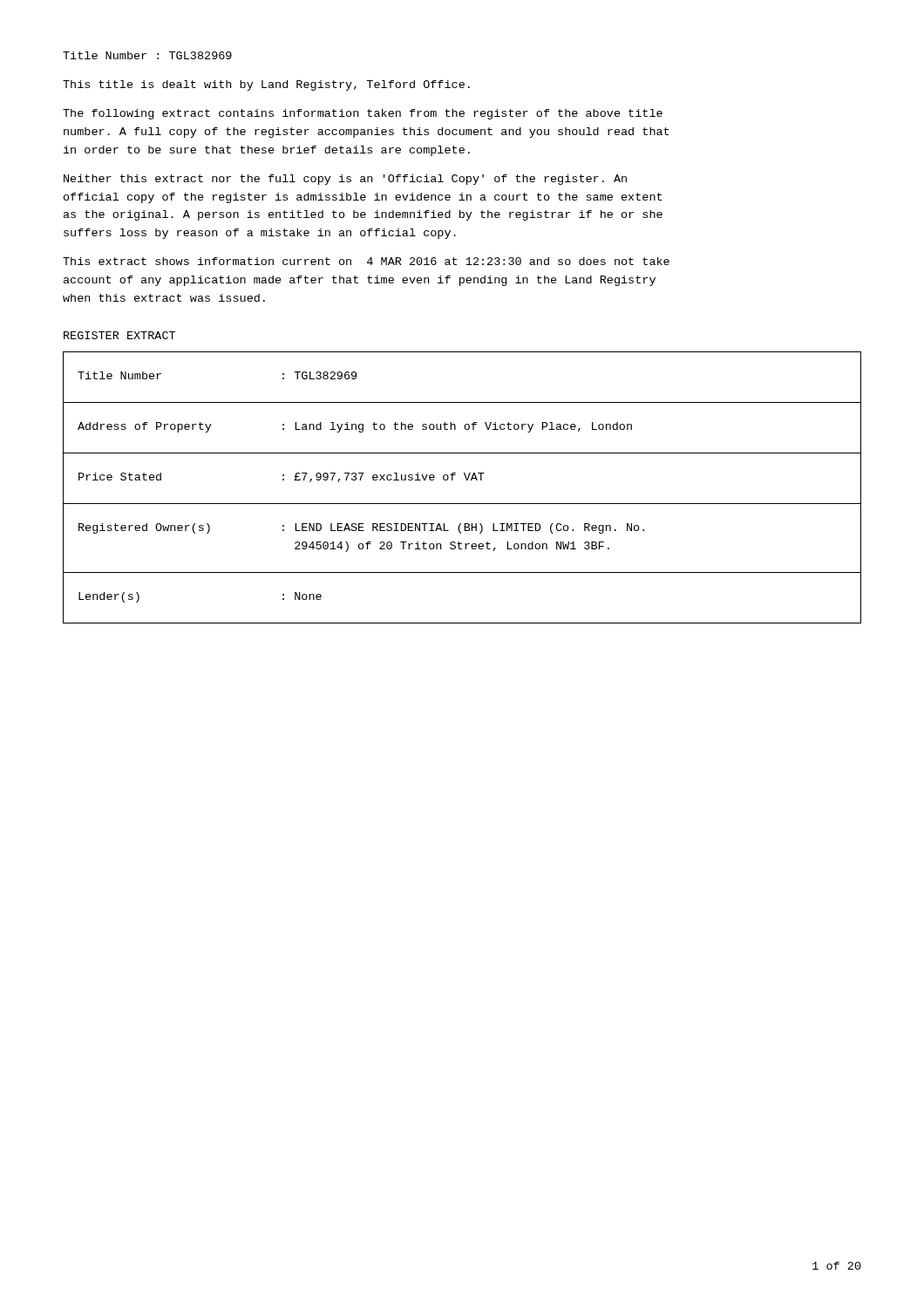Click on the region starting "REGISTER EXTRACT"

119,336
